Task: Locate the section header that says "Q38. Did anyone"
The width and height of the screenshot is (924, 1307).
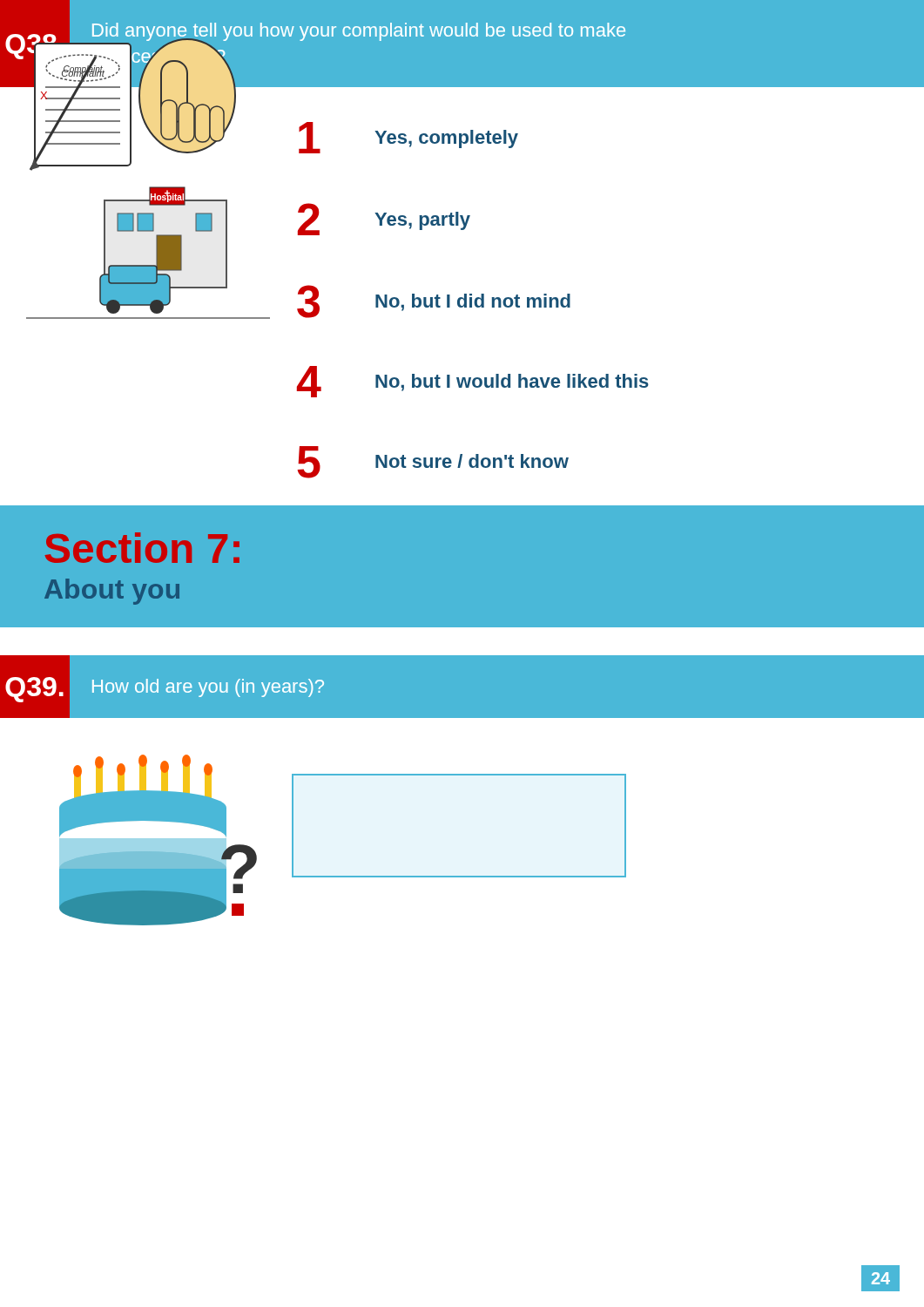Action: click(324, 44)
